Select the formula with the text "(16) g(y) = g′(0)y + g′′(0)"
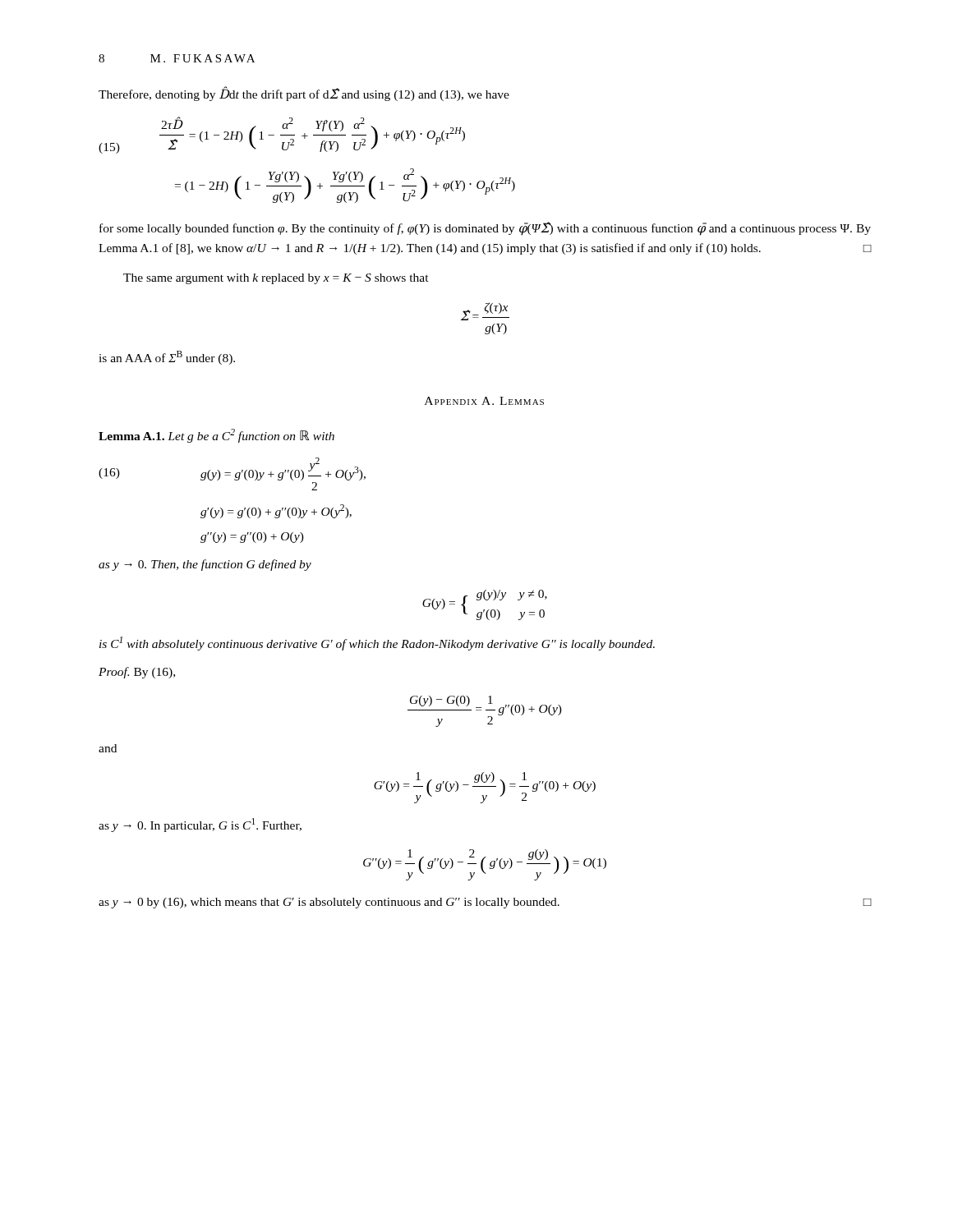 coord(232,469)
